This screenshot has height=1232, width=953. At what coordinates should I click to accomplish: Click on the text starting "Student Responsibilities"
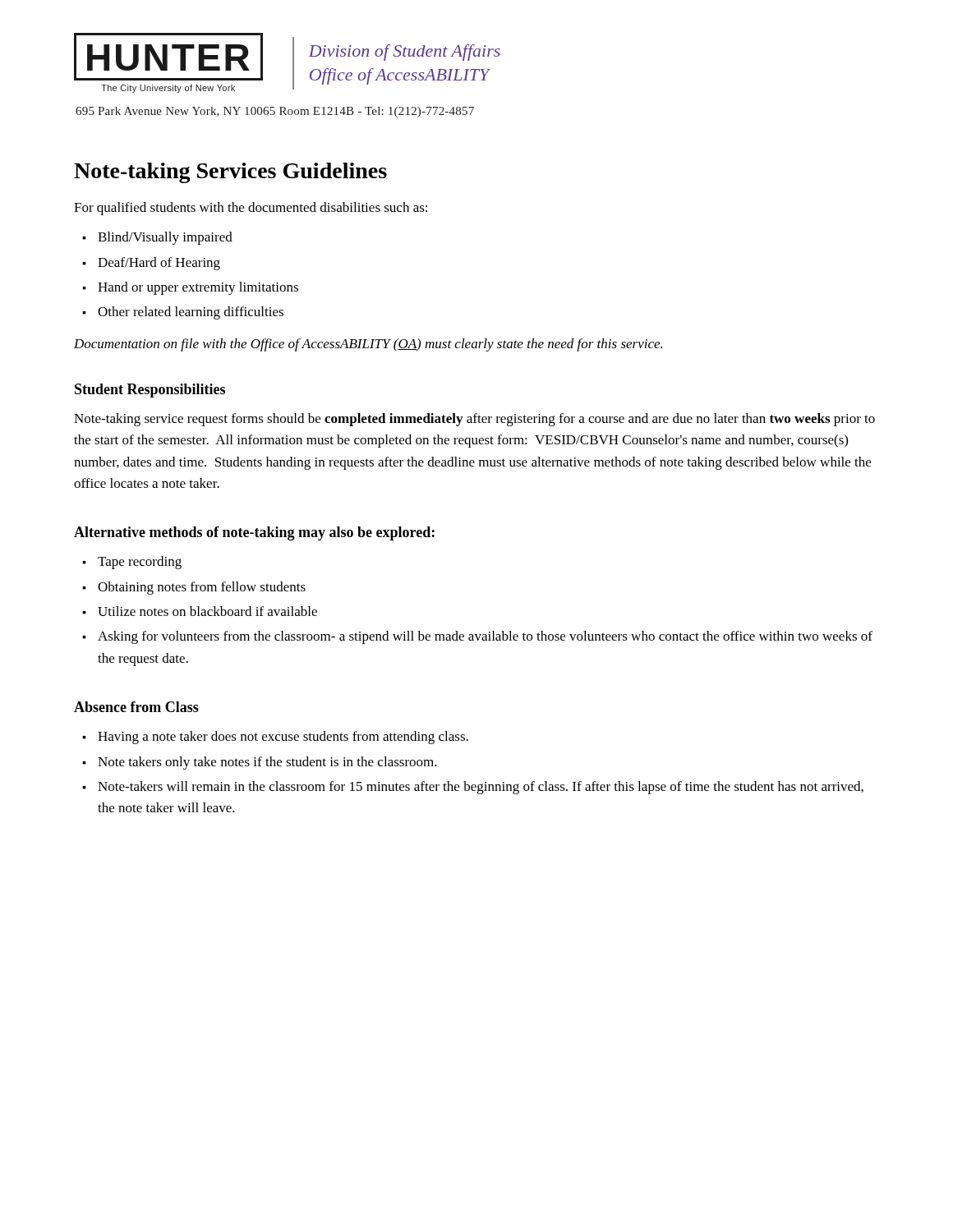[150, 389]
